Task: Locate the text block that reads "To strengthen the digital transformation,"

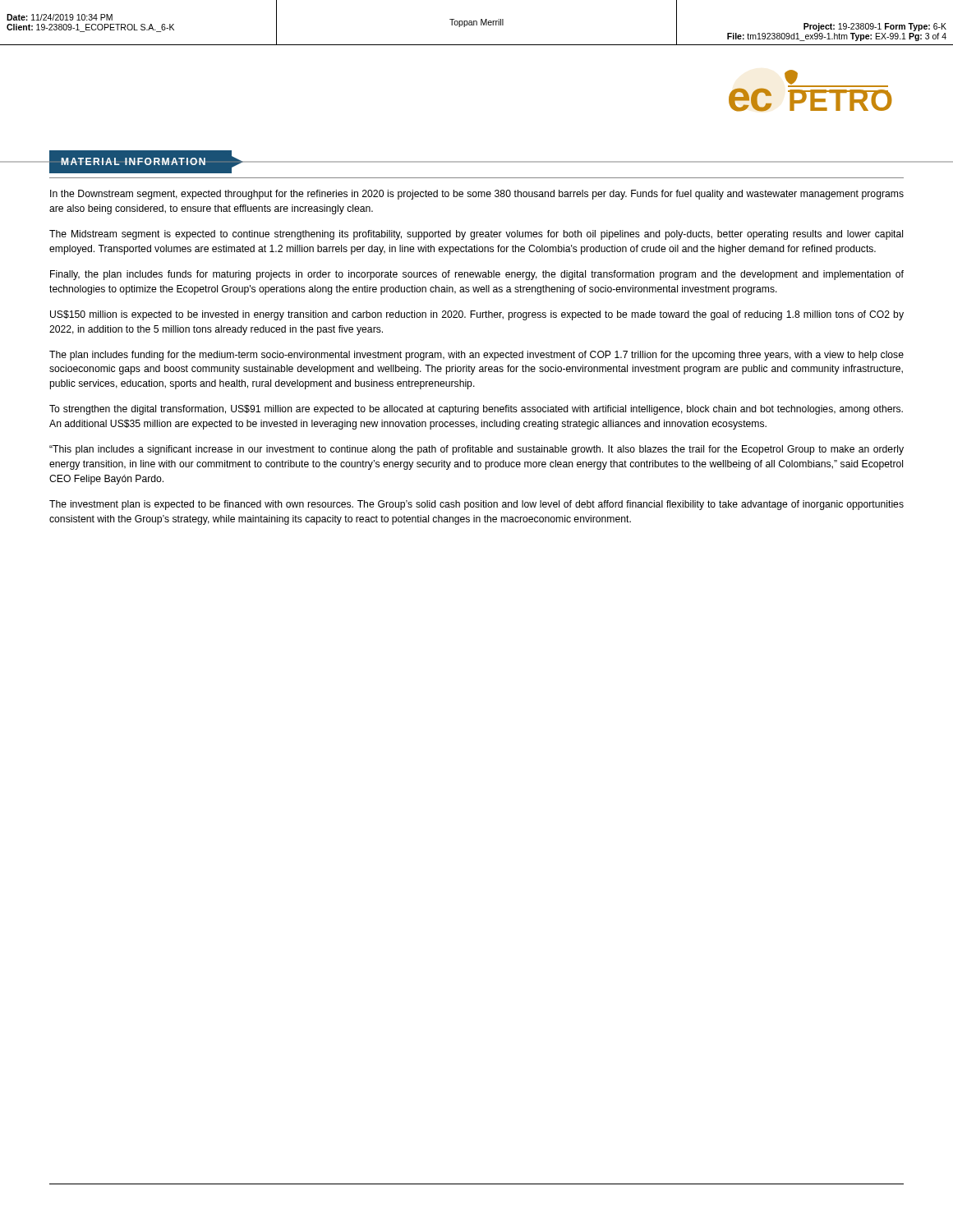Action: pos(476,417)
